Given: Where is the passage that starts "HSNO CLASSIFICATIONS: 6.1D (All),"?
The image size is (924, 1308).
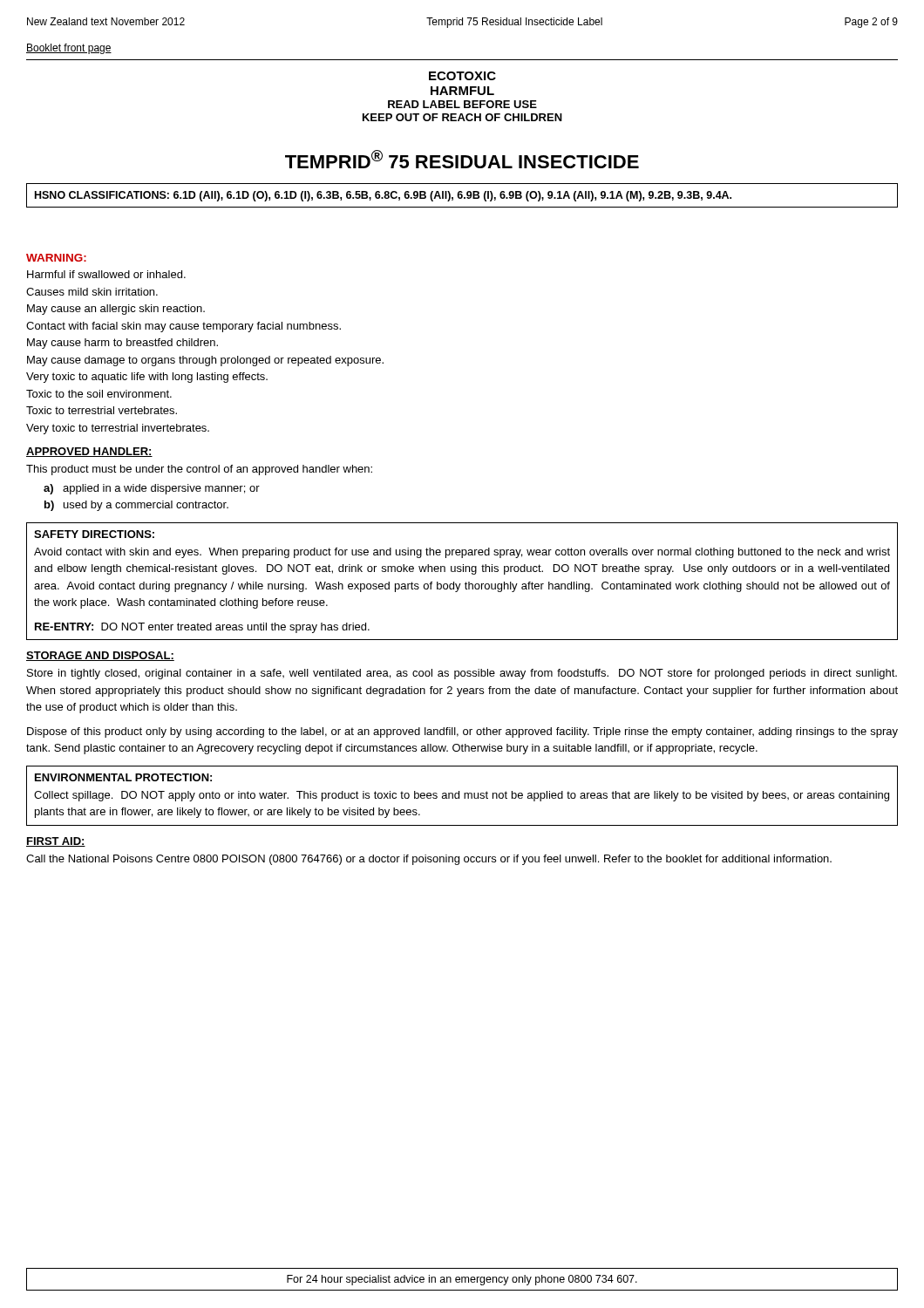Looking at the screenshot, I should point(383,195).
